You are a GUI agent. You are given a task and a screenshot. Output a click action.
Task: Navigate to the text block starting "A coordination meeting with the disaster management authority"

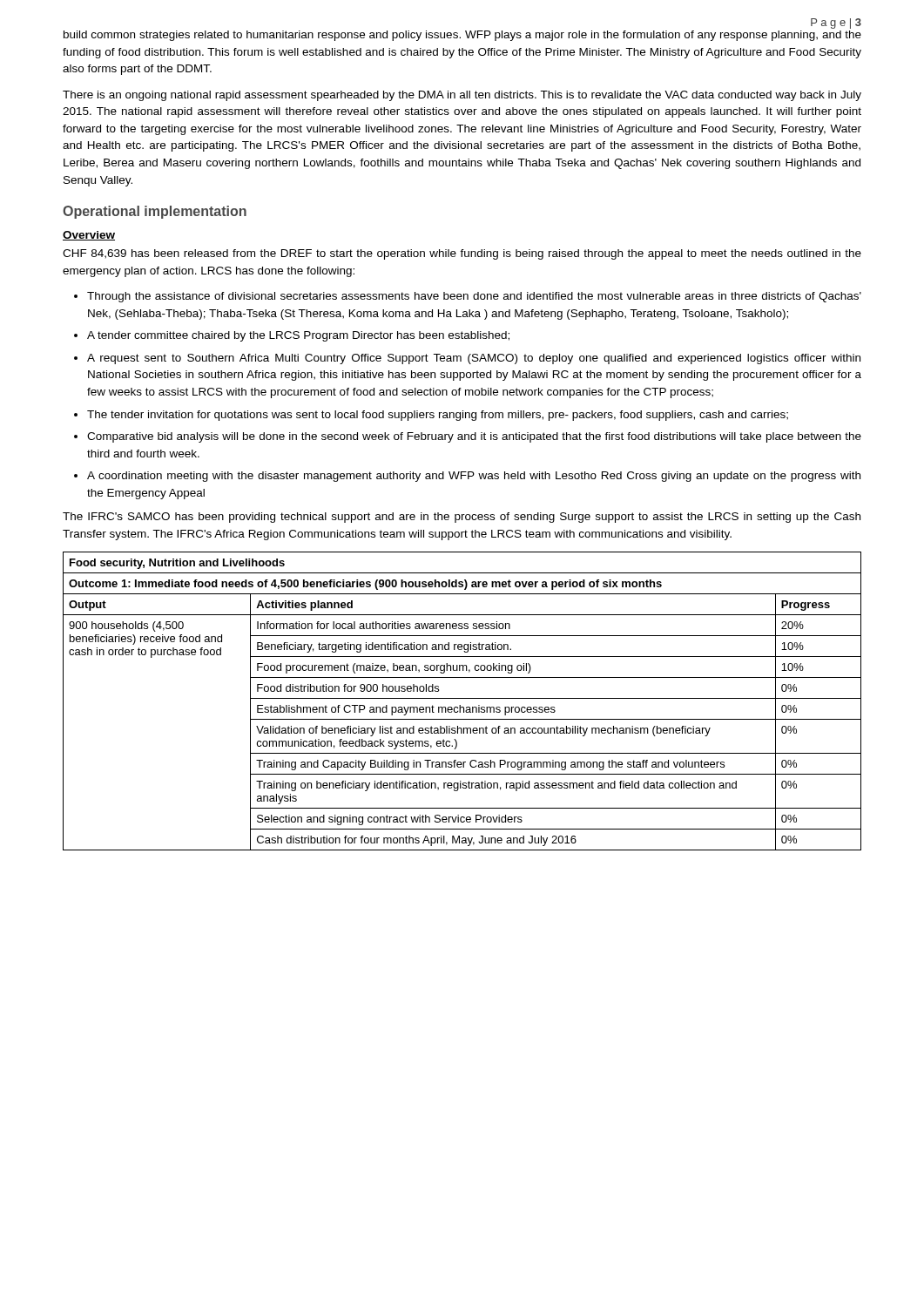click(462, 484)
